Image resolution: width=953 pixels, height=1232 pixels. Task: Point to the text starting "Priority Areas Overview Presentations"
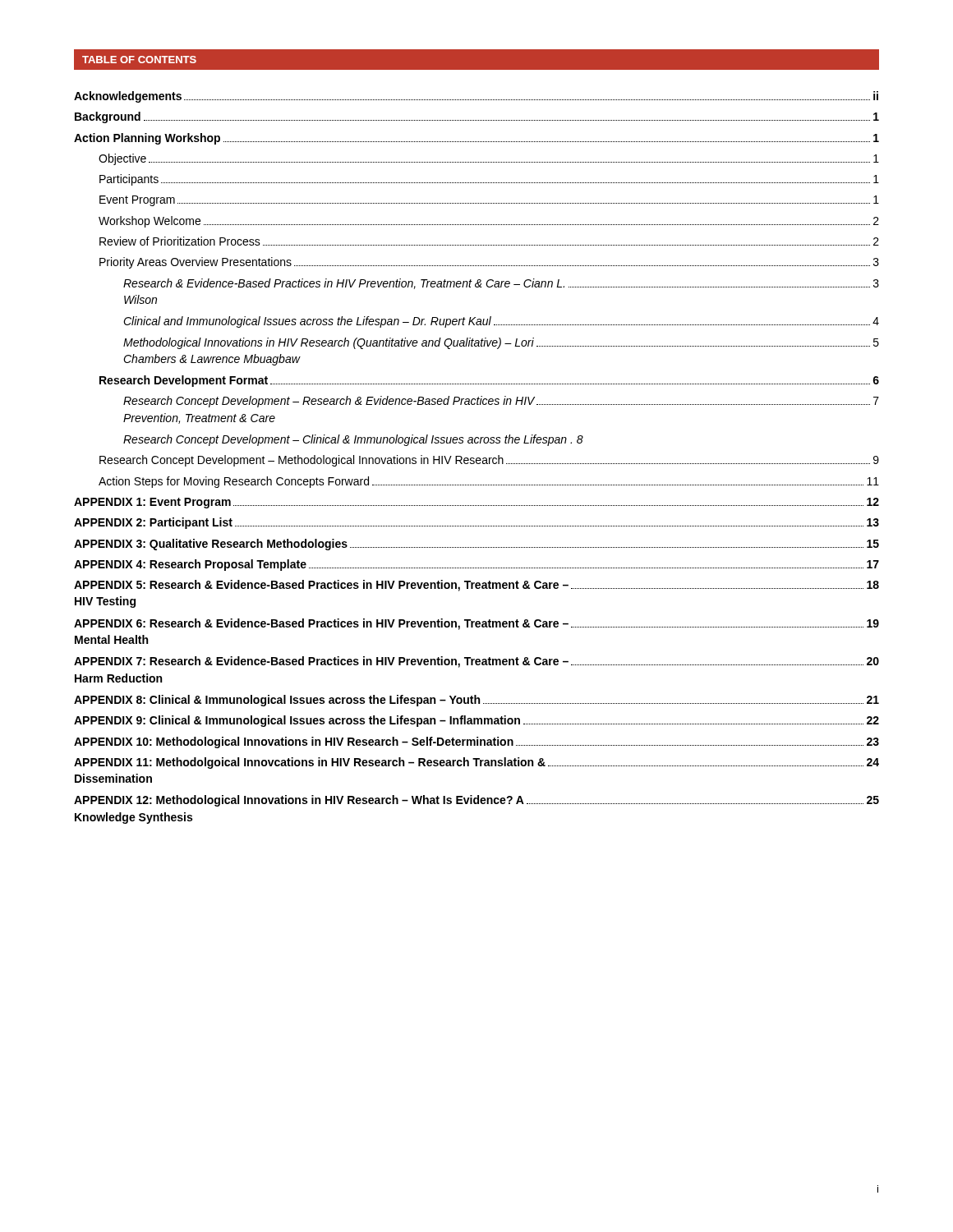[489, 262]
